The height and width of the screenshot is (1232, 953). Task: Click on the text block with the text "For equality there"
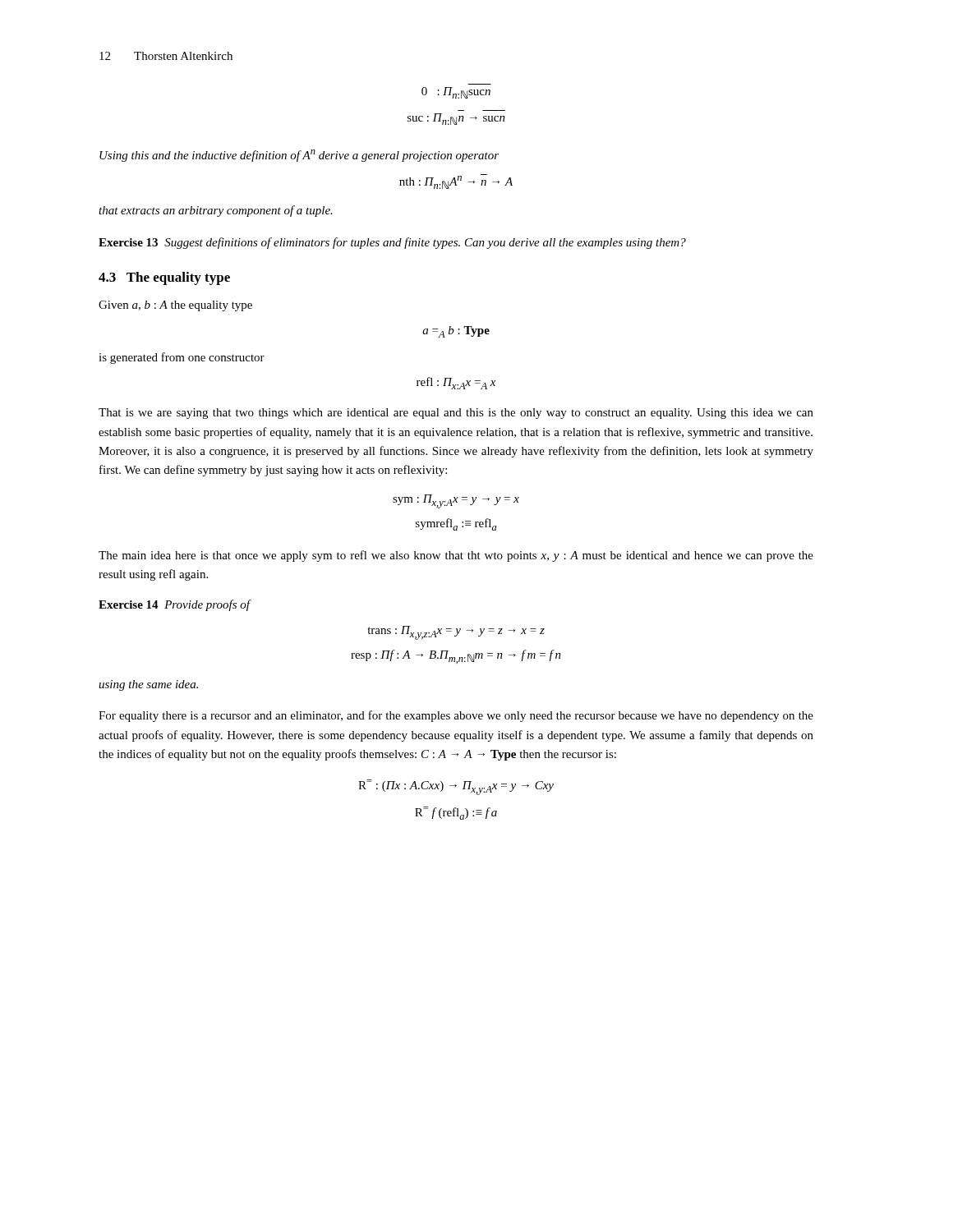coord(456,735)
